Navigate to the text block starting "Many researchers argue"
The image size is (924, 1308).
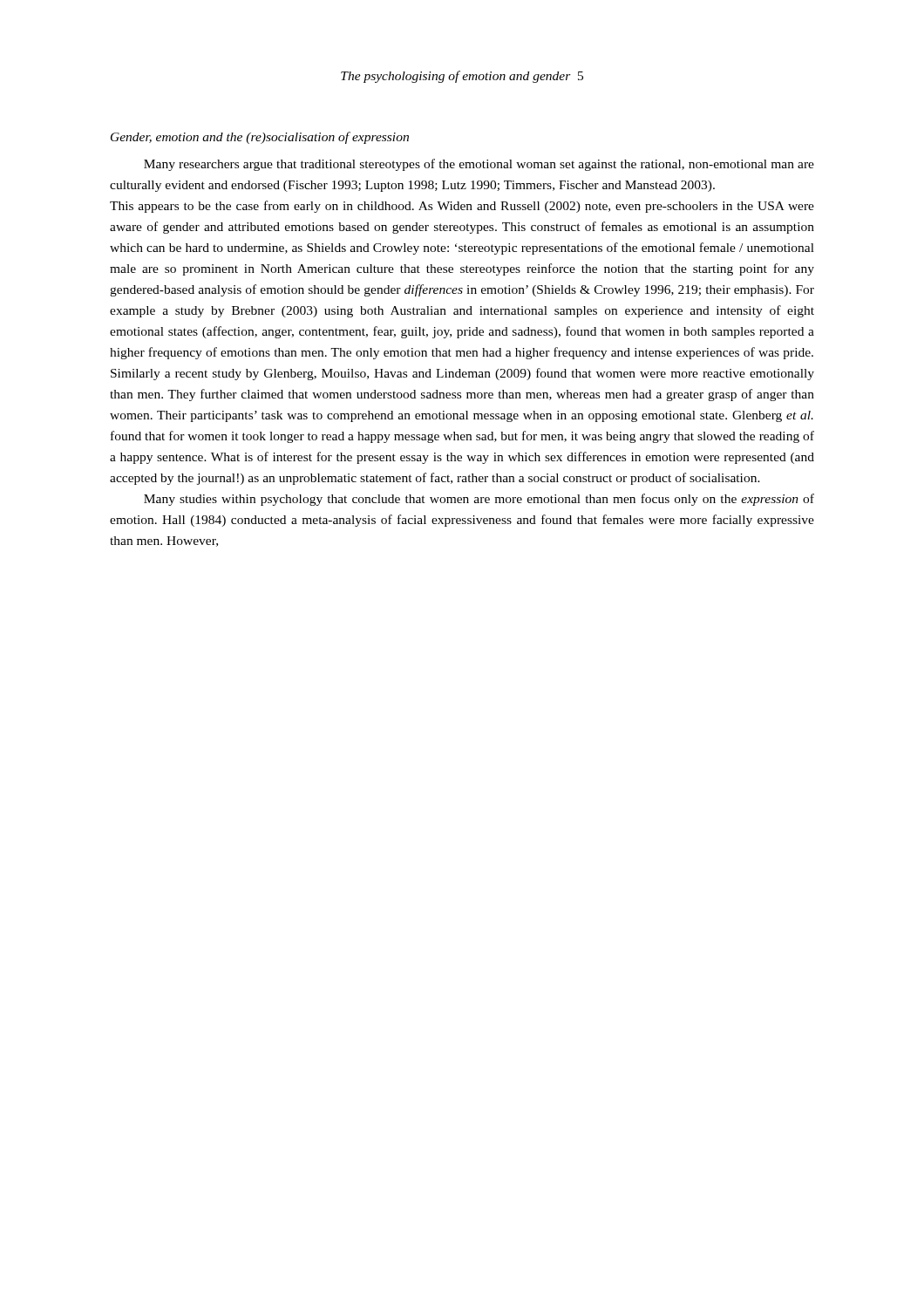[x=462, y=352]
